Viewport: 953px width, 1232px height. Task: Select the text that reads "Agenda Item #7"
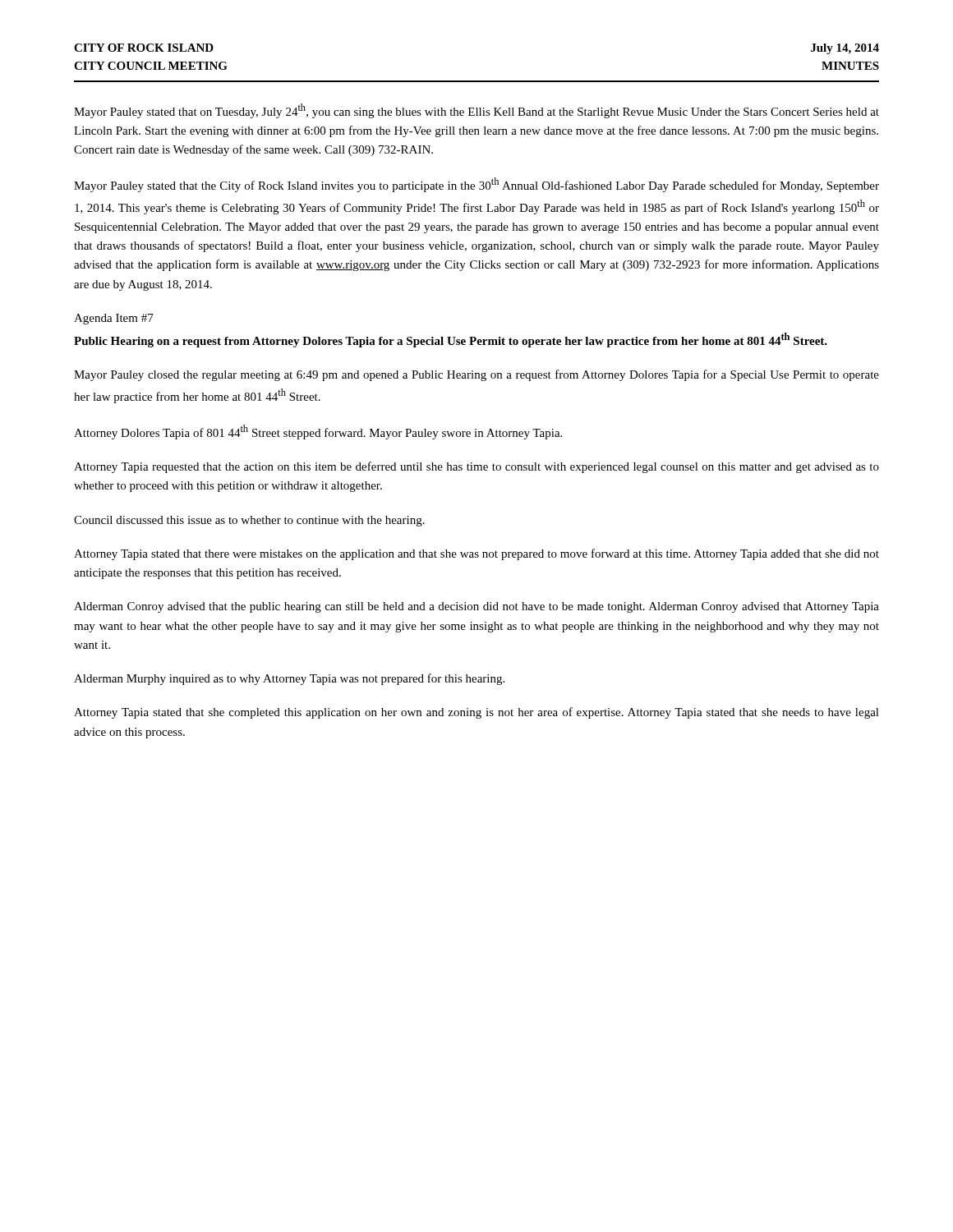coord(114,318)
